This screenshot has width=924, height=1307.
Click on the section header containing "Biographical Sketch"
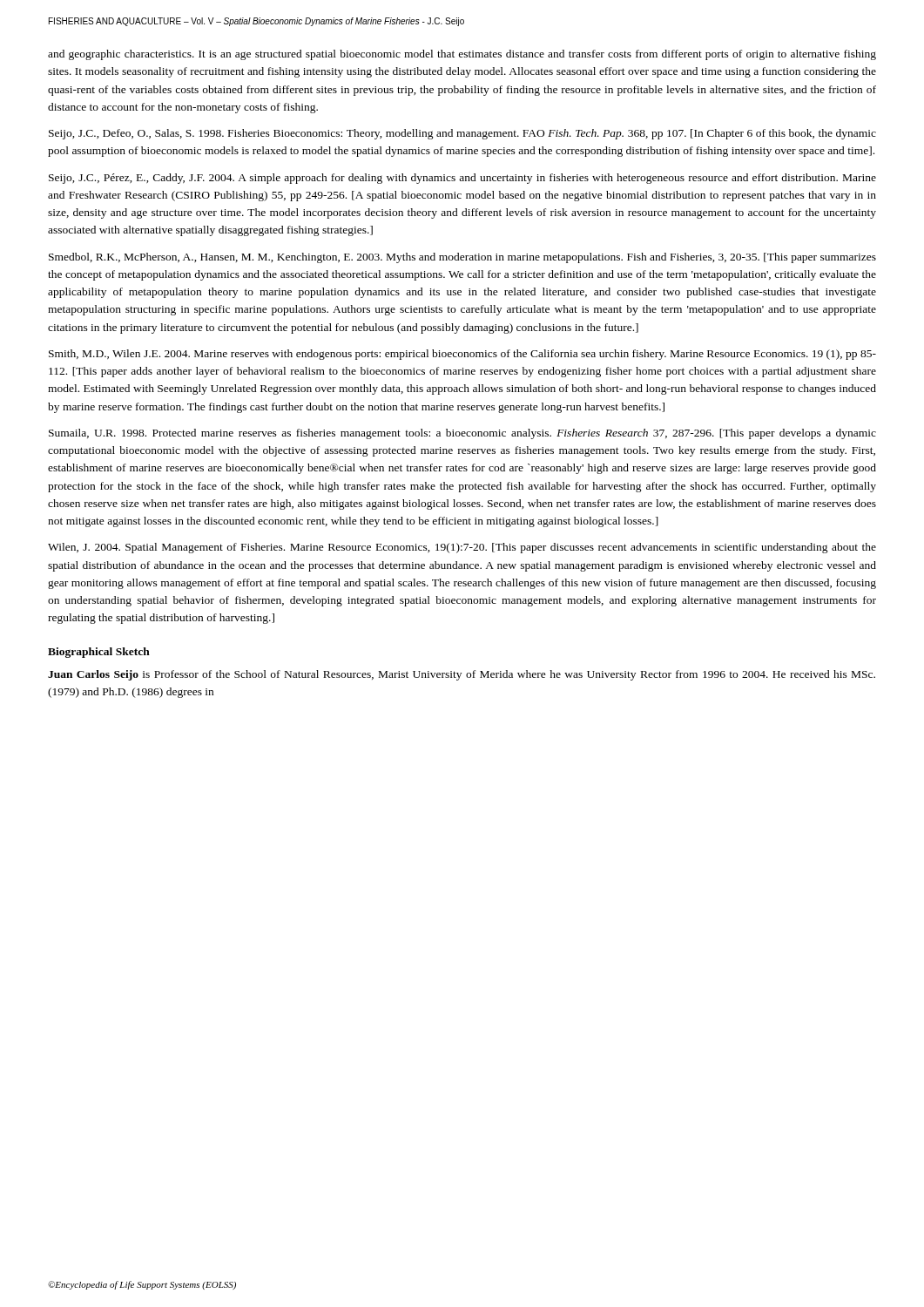click(99, 653)
